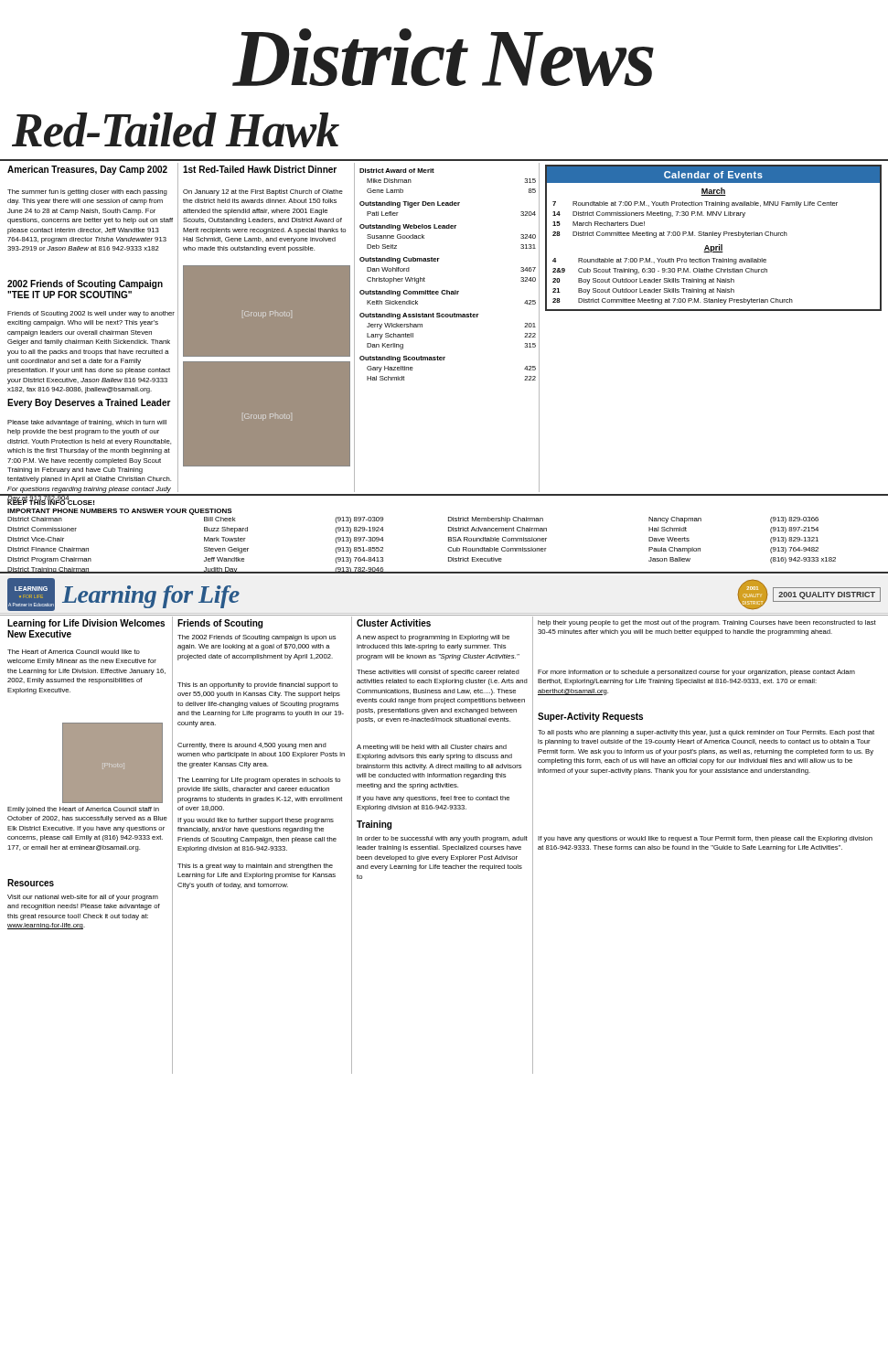The width and height of the screenshot is (888, 1372).
Task: Locate the text block that reads "The Heart of America Council would like to"
Action: pyautogui.click(x=87, y=671)
